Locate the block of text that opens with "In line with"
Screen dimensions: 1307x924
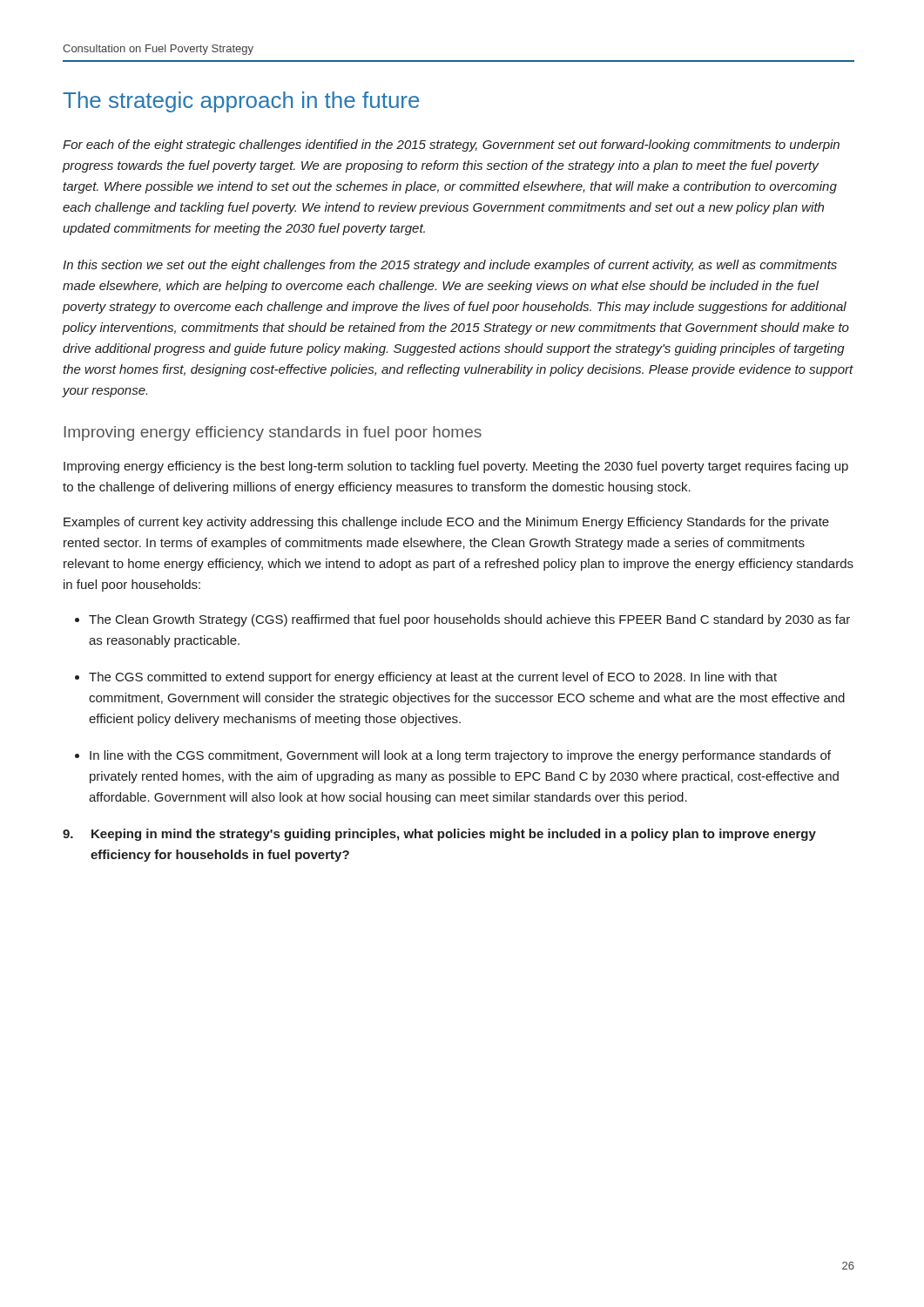click(459, 776)
